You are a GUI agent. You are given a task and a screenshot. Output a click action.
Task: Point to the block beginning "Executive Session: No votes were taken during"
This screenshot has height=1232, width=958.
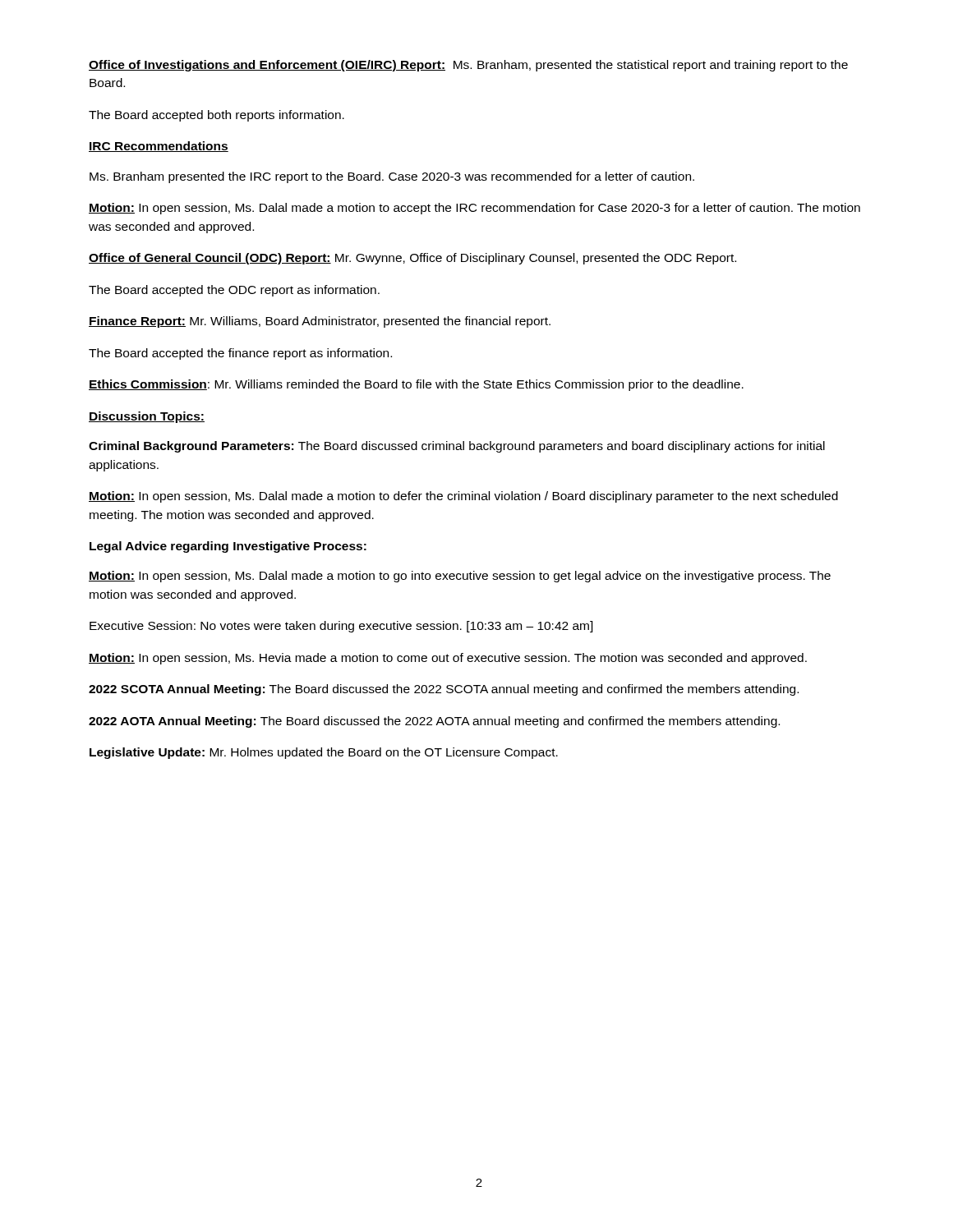[479, 626]
